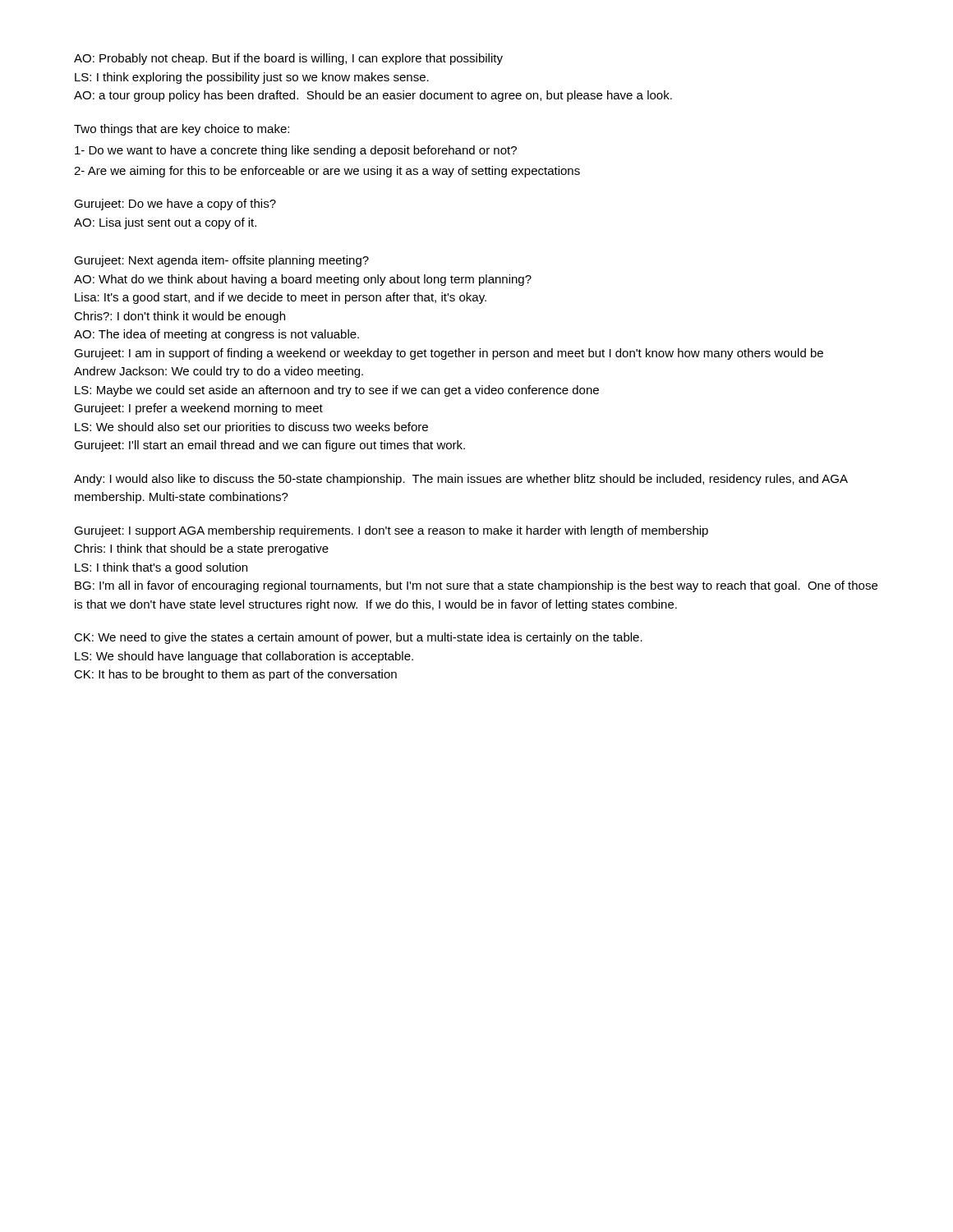The height and width of the screenshot is (1232, 953).
Task: Locate the block of text that opens with "Gurujeet: Do we"
Action: (175, 213)
